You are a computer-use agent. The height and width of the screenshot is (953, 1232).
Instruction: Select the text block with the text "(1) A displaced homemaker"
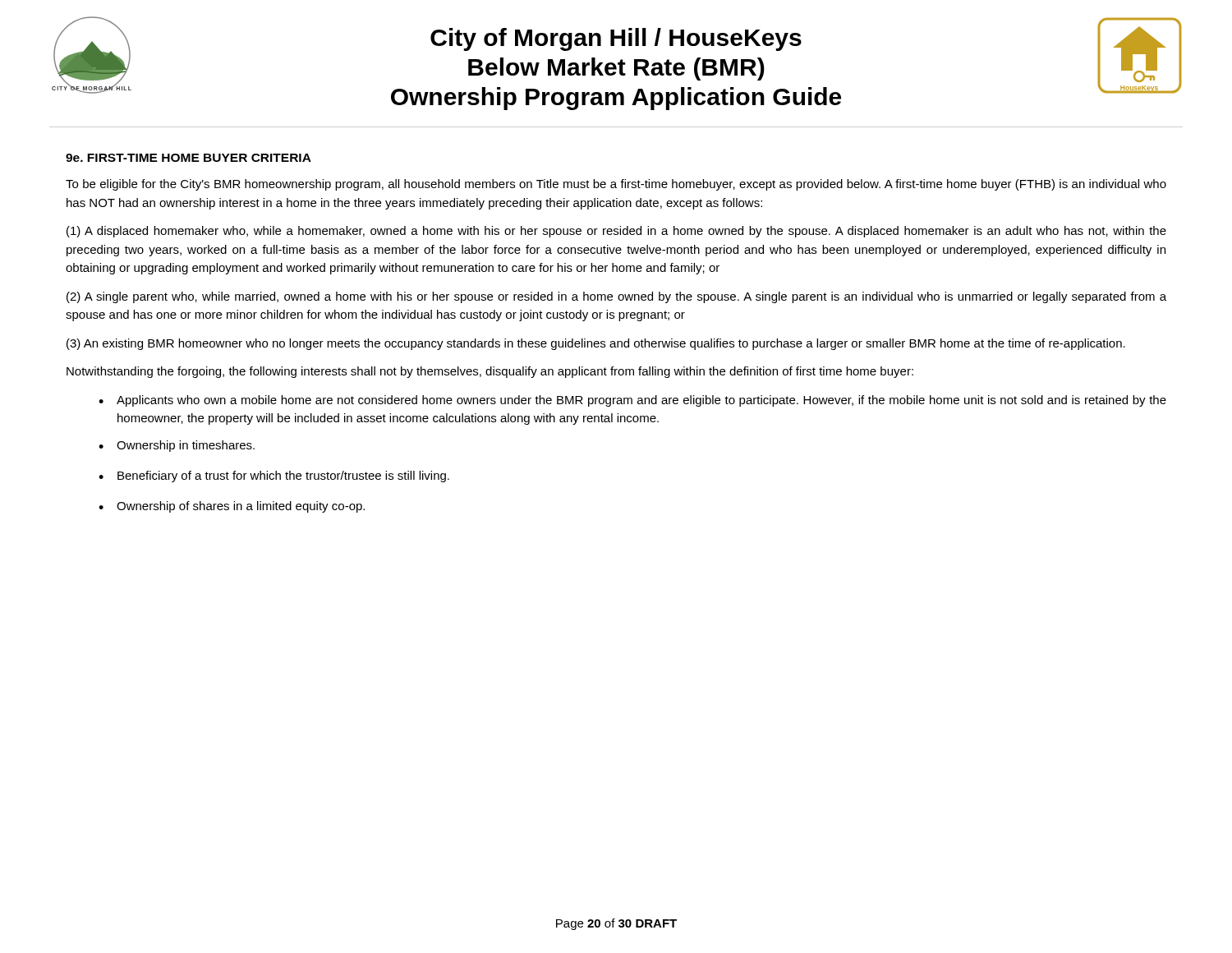616,249
